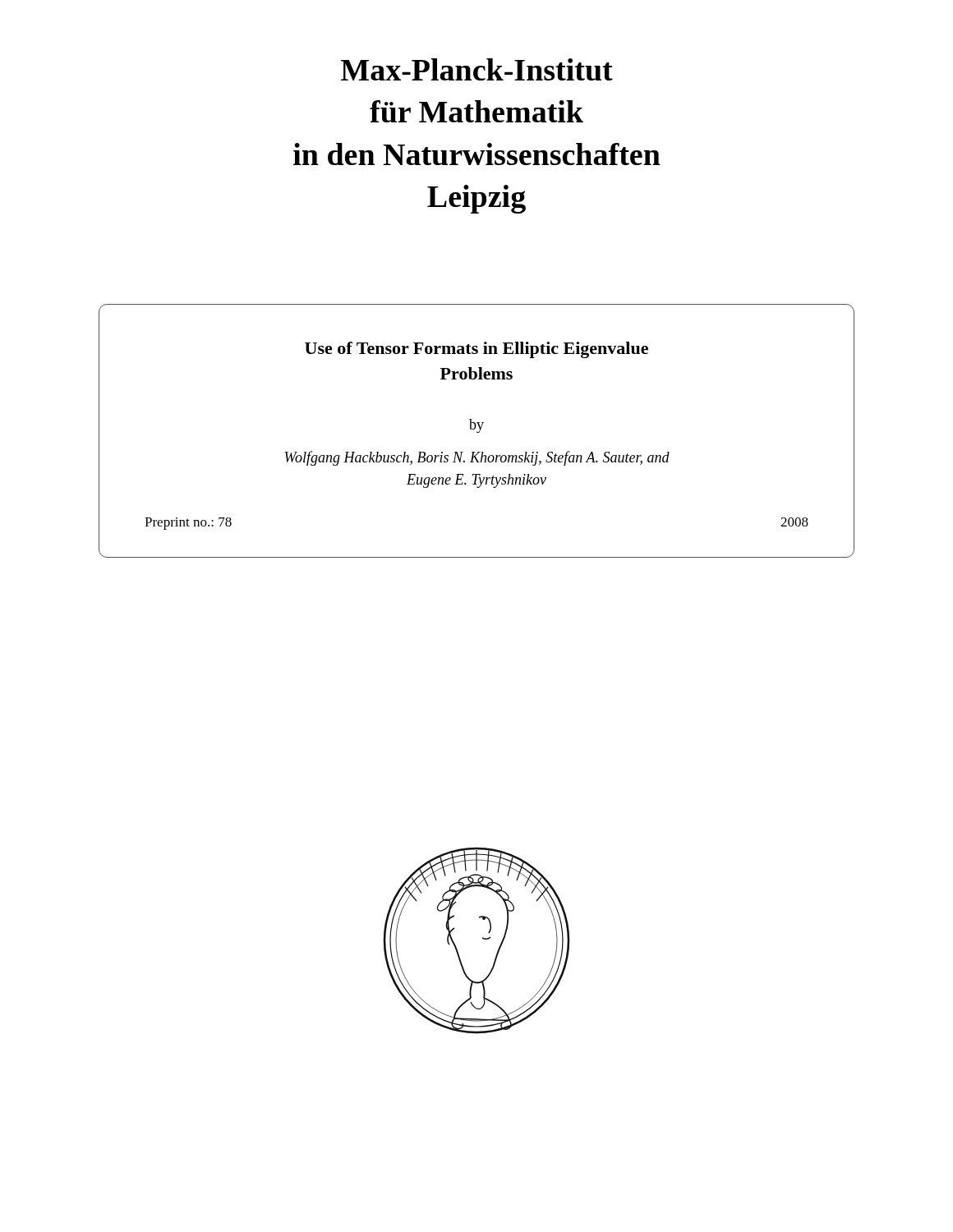Select the text block starting "Use of Tensor Formats in"
Image resolution: width=953 pixels, height=1232 pixels.
tap(476, 360)
